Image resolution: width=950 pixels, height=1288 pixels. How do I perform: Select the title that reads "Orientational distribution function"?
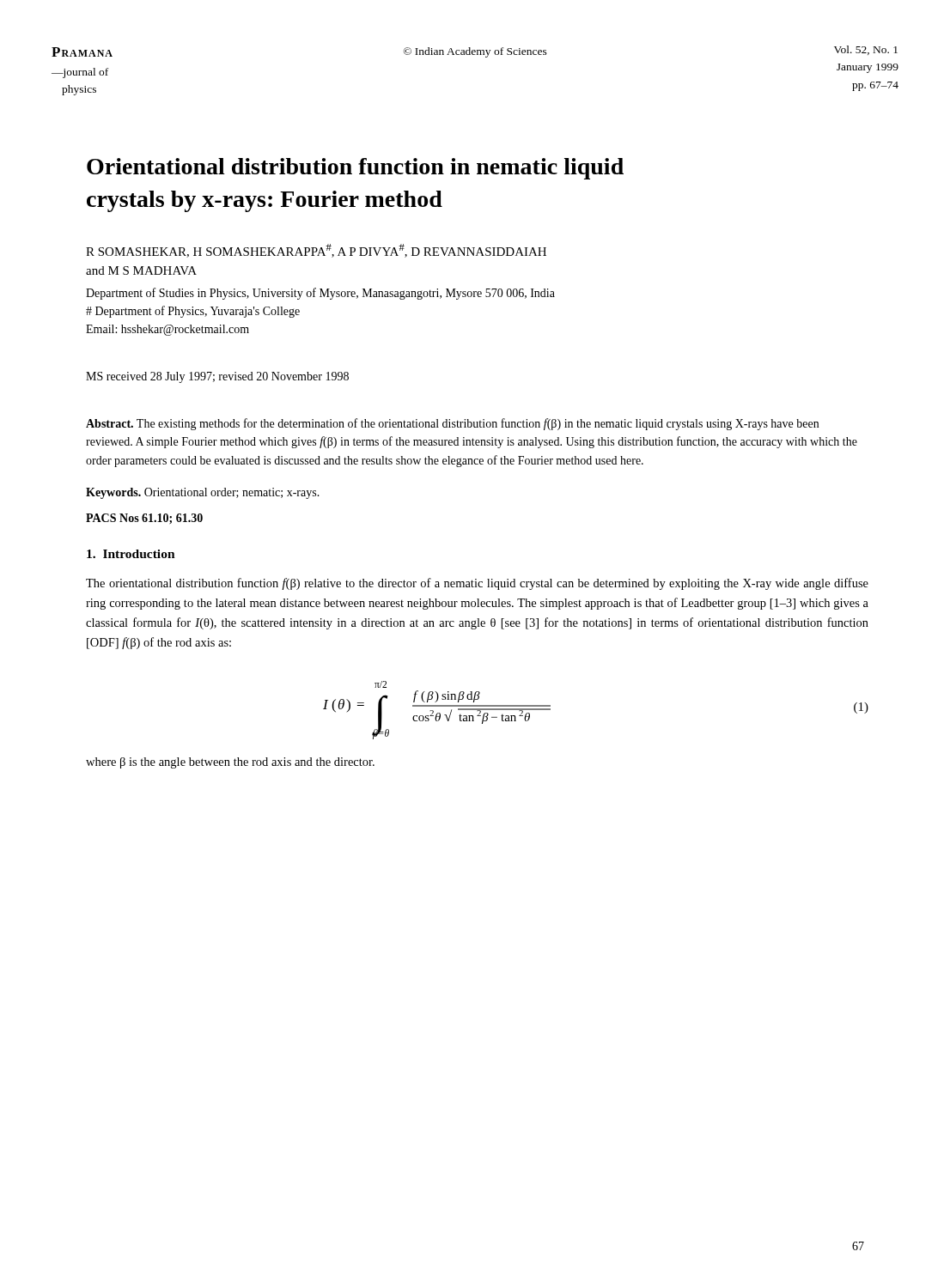click(x=477, y=183)
